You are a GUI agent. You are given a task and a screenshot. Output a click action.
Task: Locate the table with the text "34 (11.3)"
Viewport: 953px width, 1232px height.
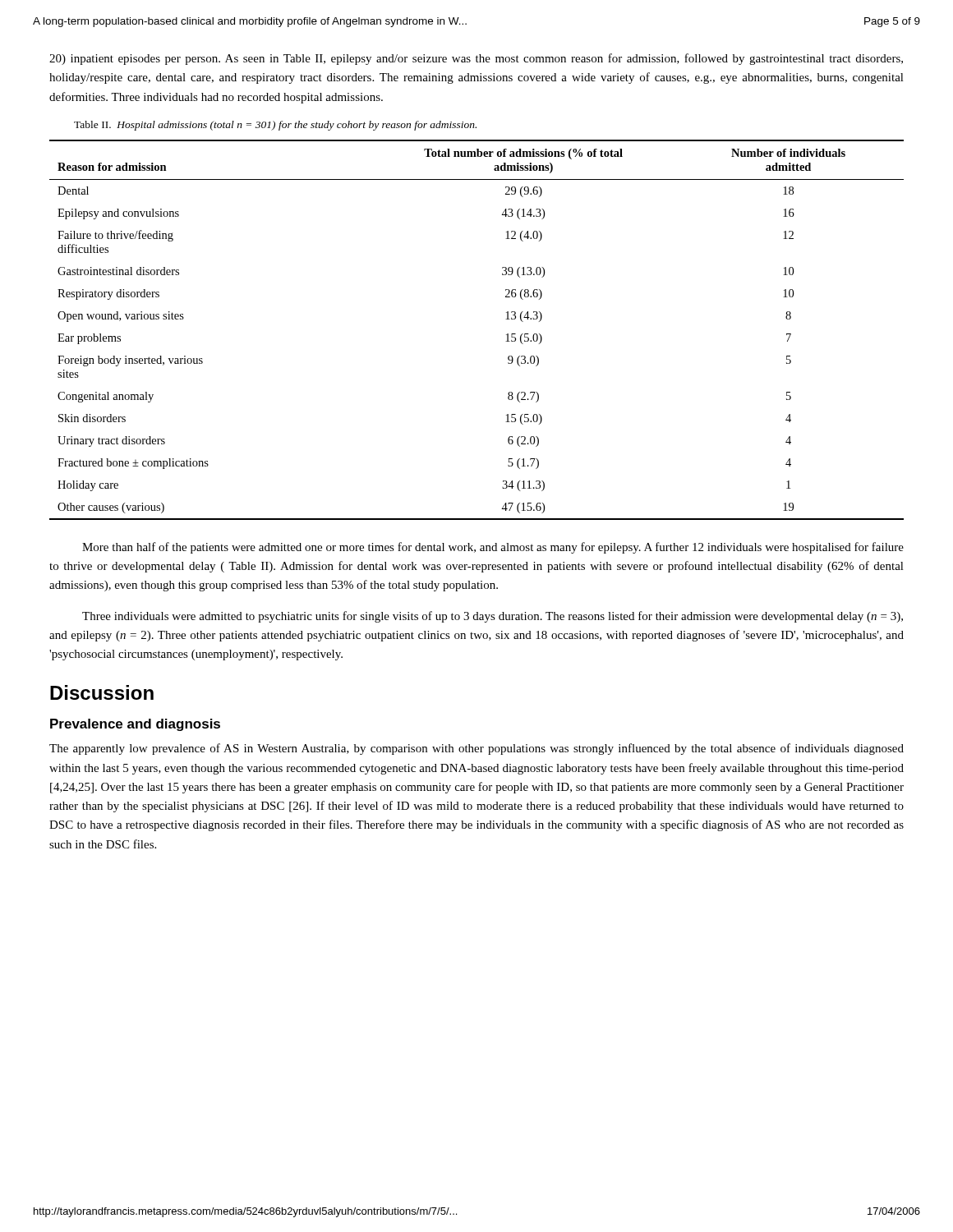click(x=476, y=331)
